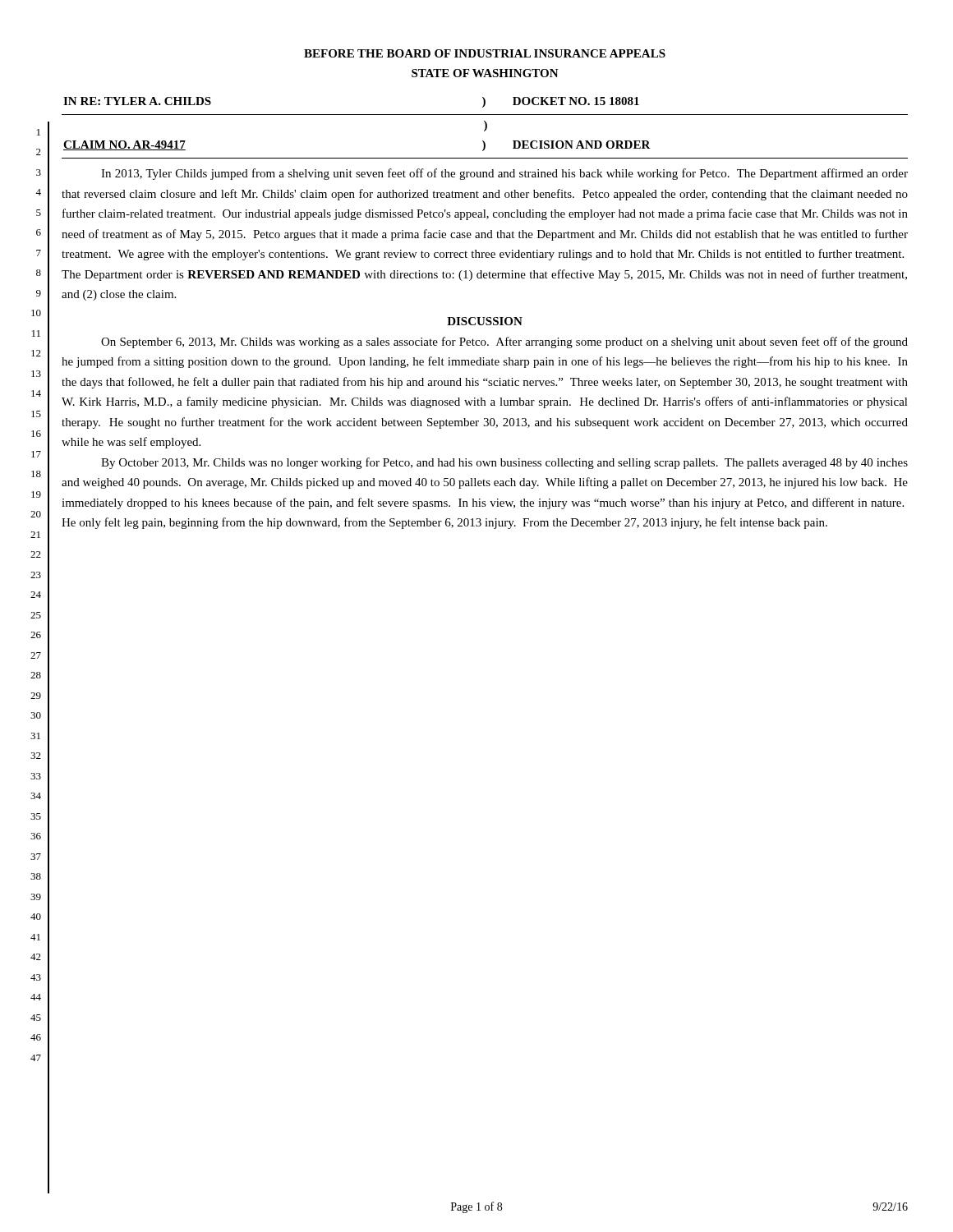Screen dimensions: 1232x953
Task: Point to the block beginning "In 2013, Tyler Childs"
Action: tap(485, 234)
